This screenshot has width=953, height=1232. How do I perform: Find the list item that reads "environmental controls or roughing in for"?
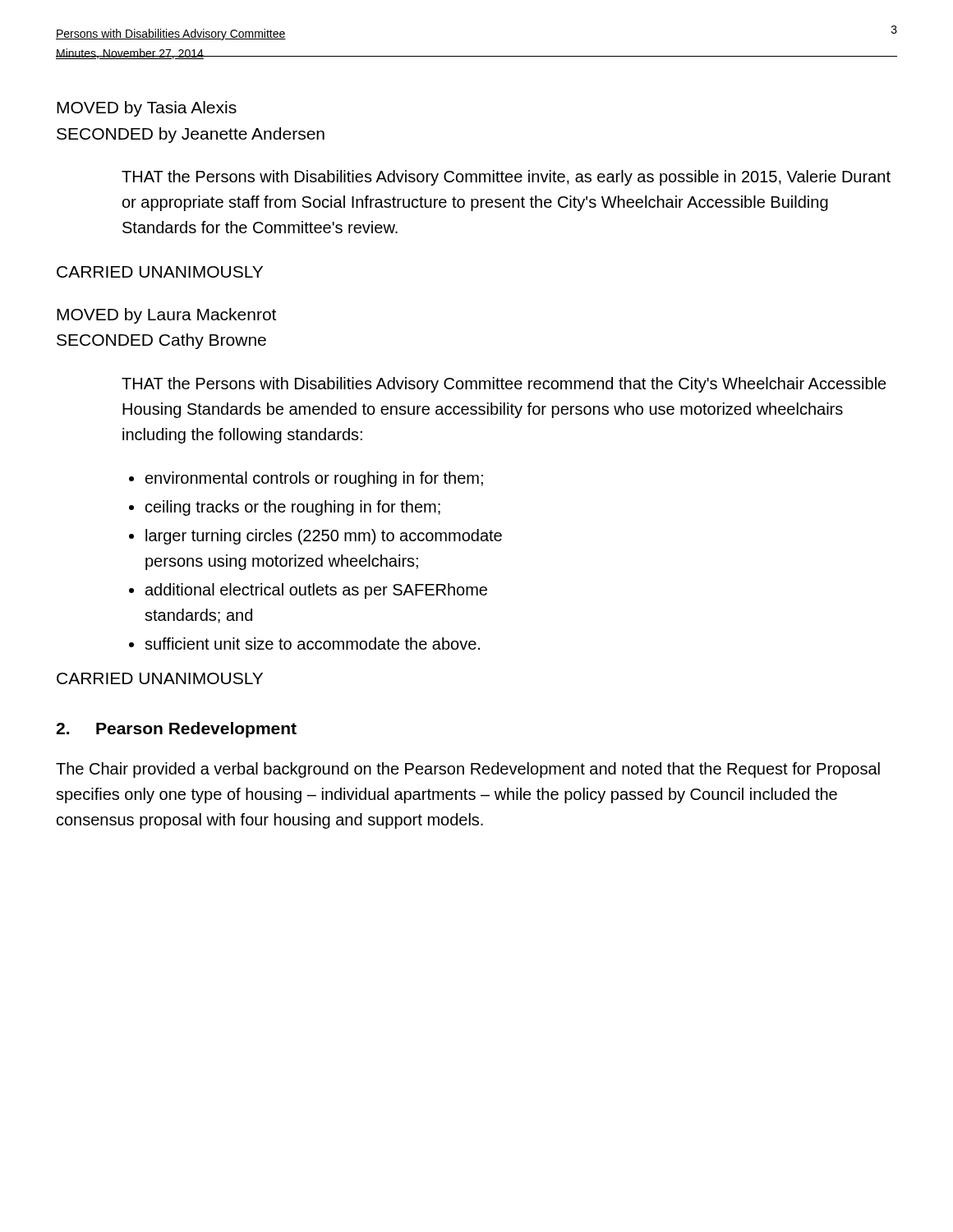coord(314,478)
